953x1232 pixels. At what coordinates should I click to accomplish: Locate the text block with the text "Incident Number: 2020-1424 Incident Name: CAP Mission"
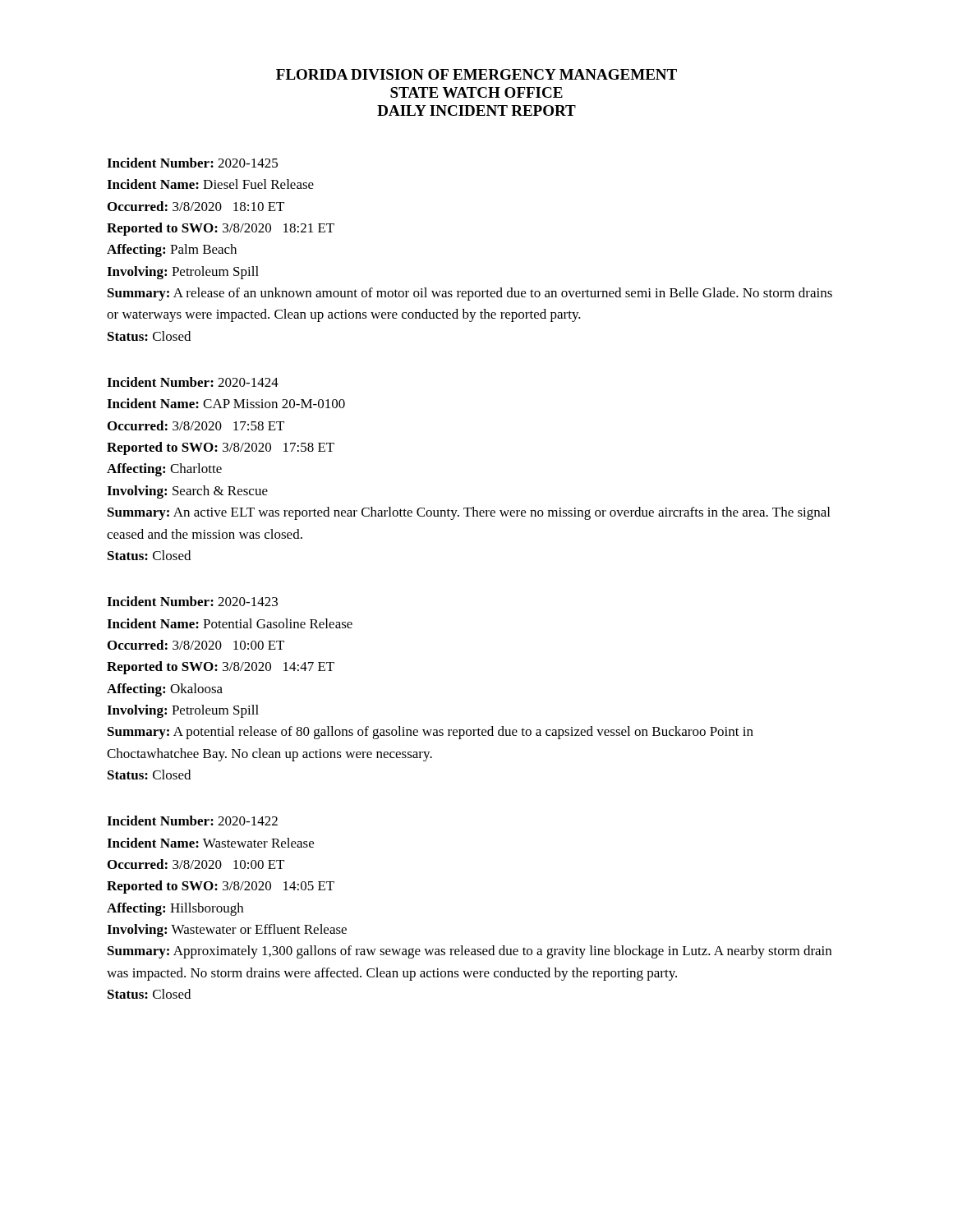tap(193, 382)
